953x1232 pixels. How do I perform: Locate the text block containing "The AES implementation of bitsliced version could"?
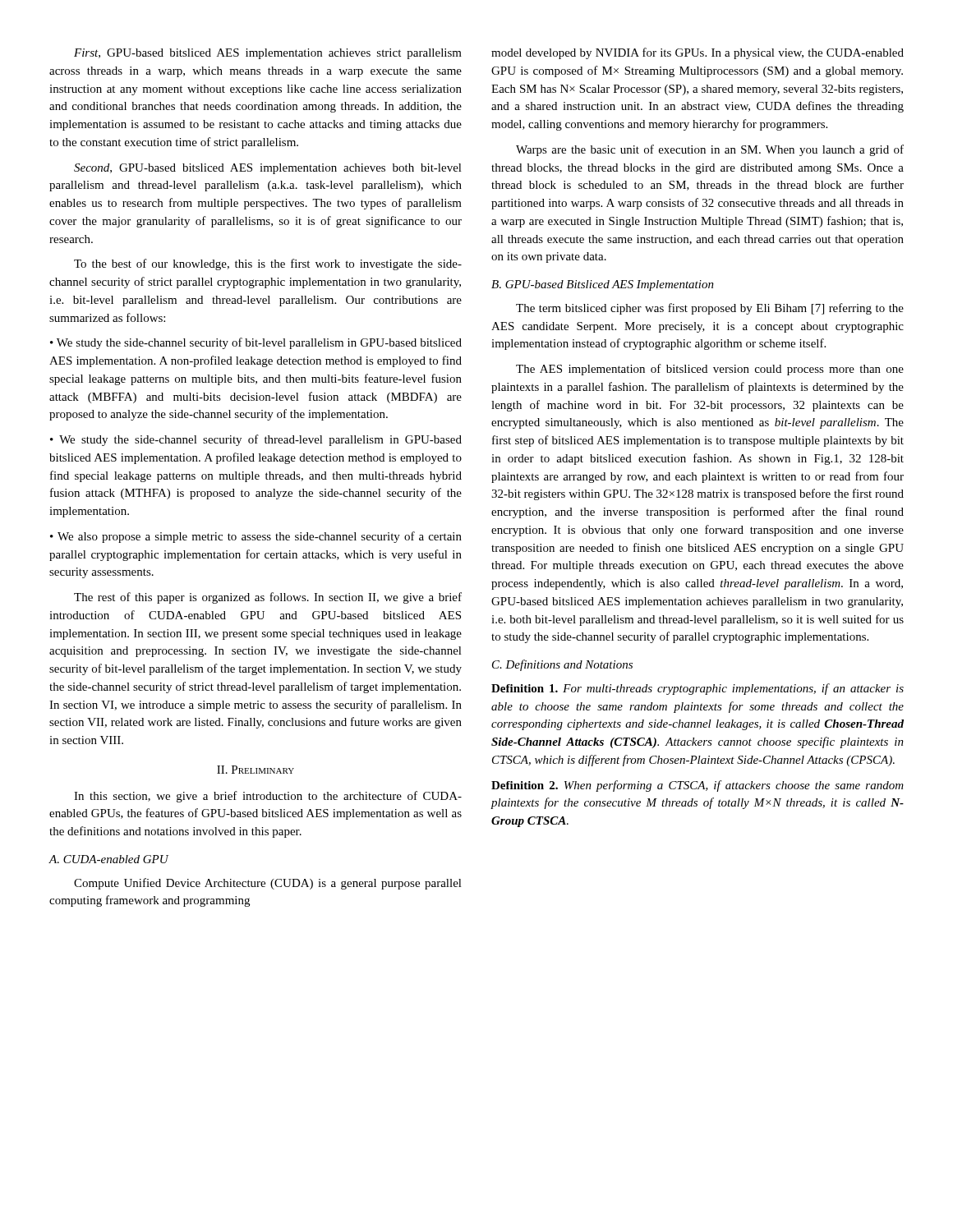coord(698,504)
